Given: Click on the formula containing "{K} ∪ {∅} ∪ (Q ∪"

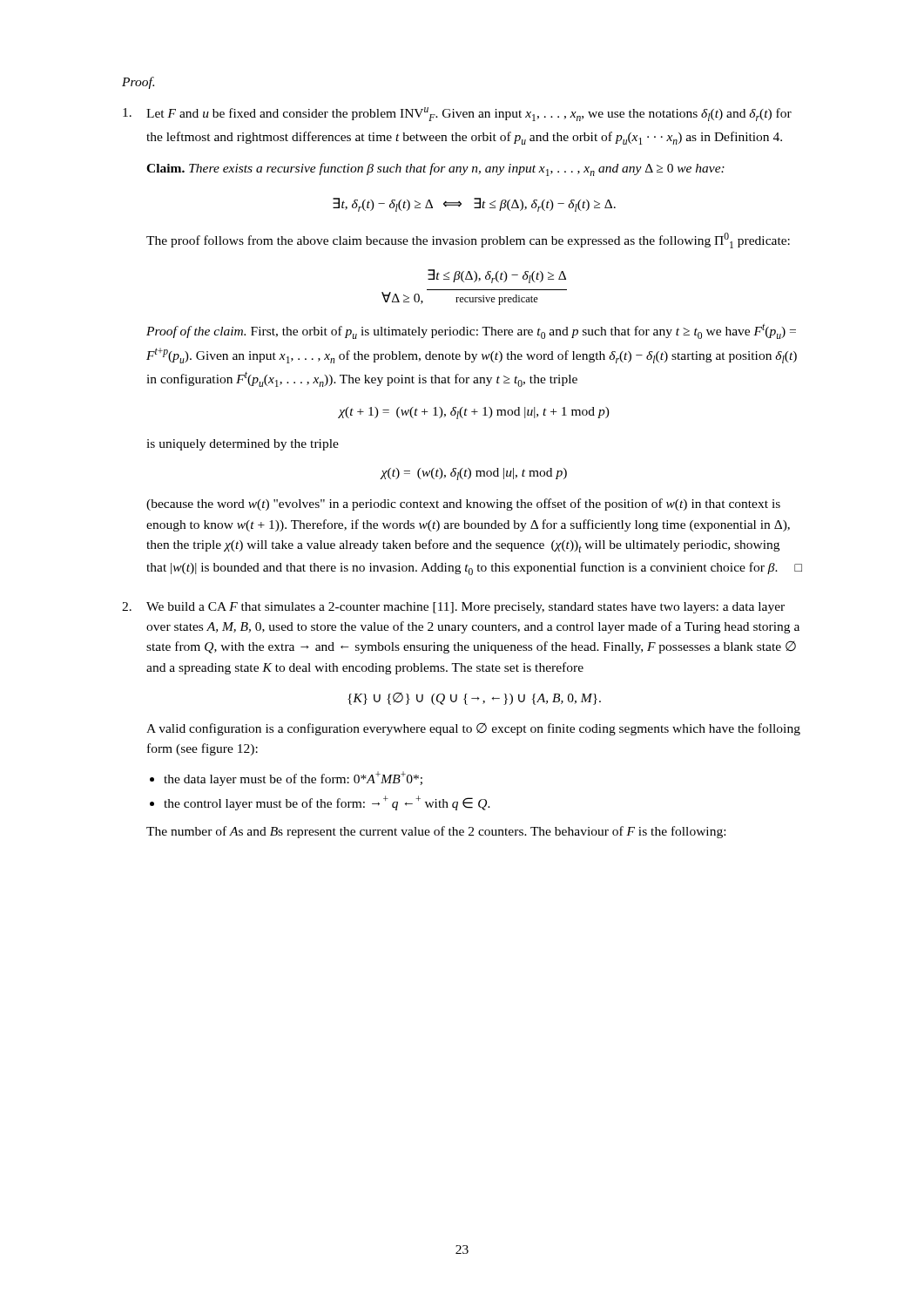Looking at the screenshot, I should click(x=474, y=697).
